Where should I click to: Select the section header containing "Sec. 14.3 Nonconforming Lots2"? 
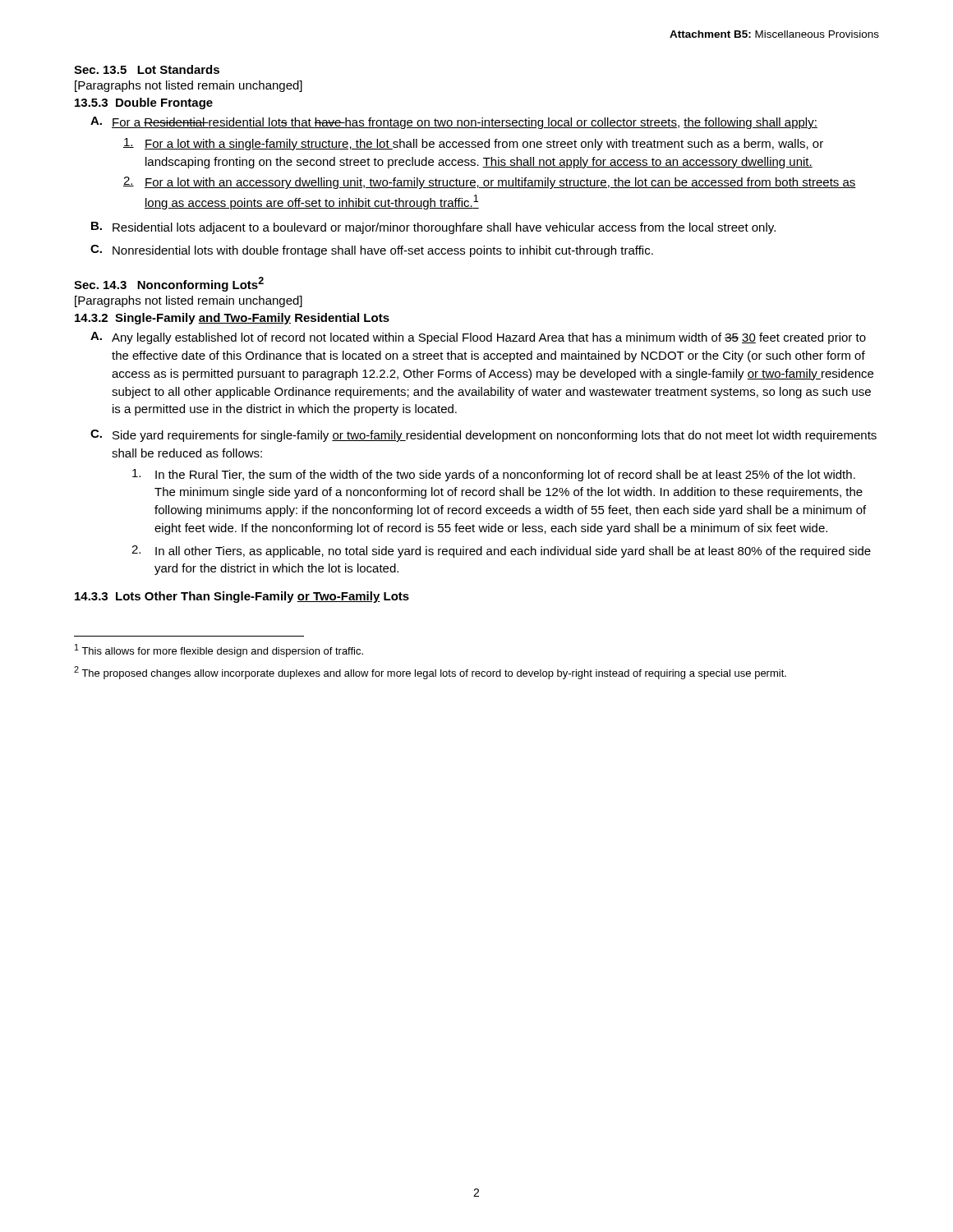coord(169,284)
